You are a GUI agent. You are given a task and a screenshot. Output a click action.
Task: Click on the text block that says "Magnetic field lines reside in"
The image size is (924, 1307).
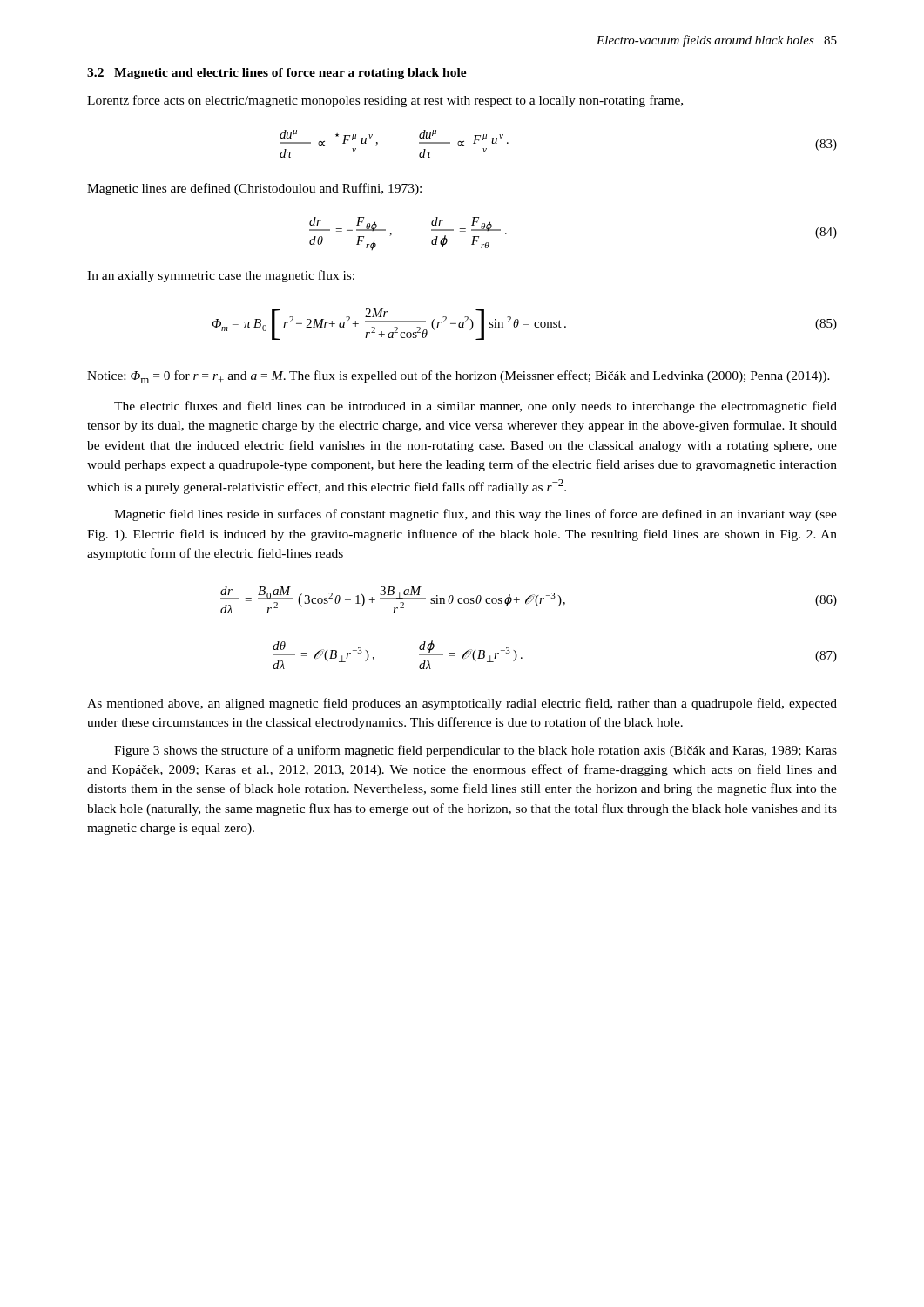[462, 533]
